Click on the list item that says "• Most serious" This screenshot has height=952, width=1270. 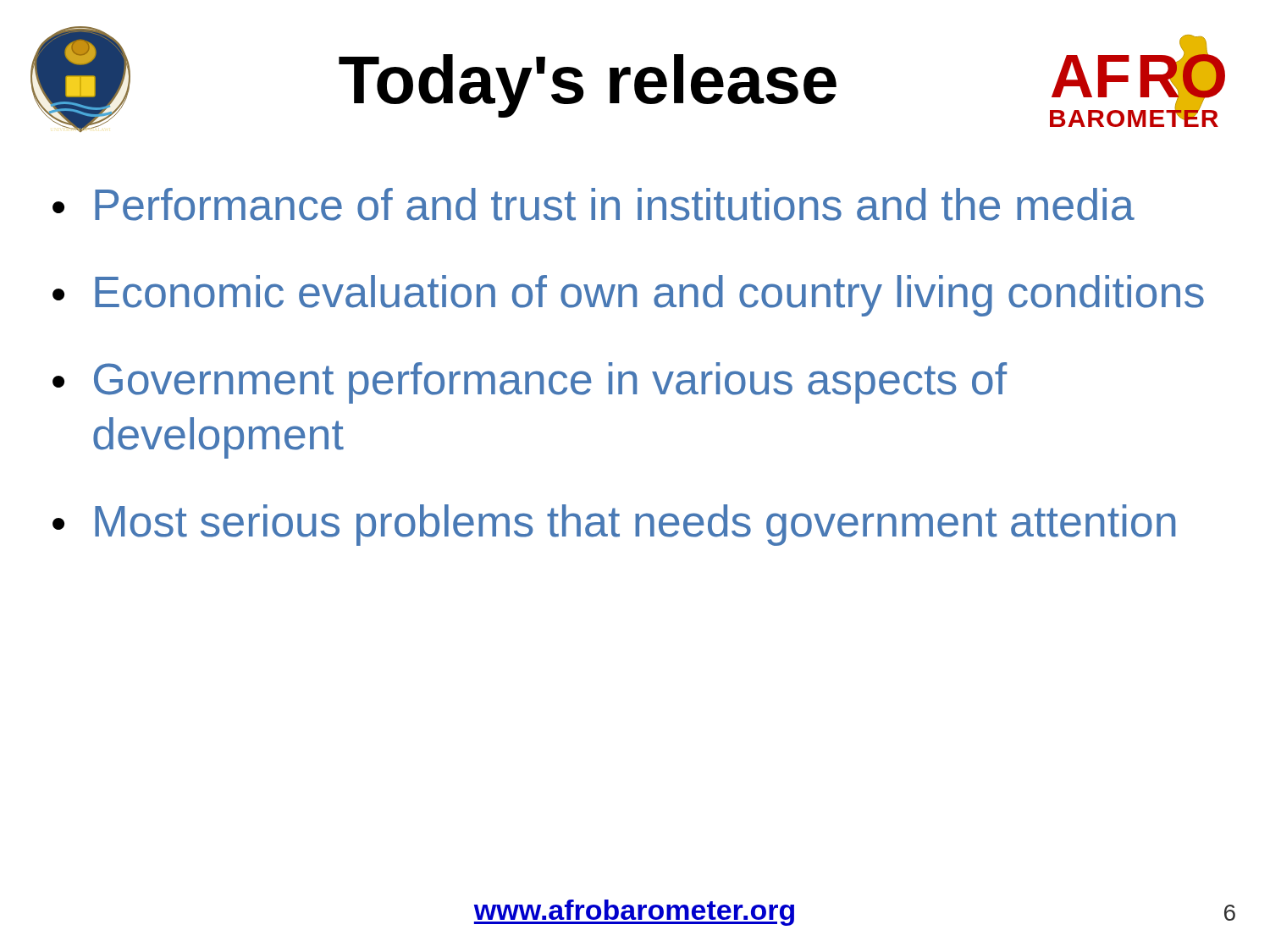click(x=614, y=522)
